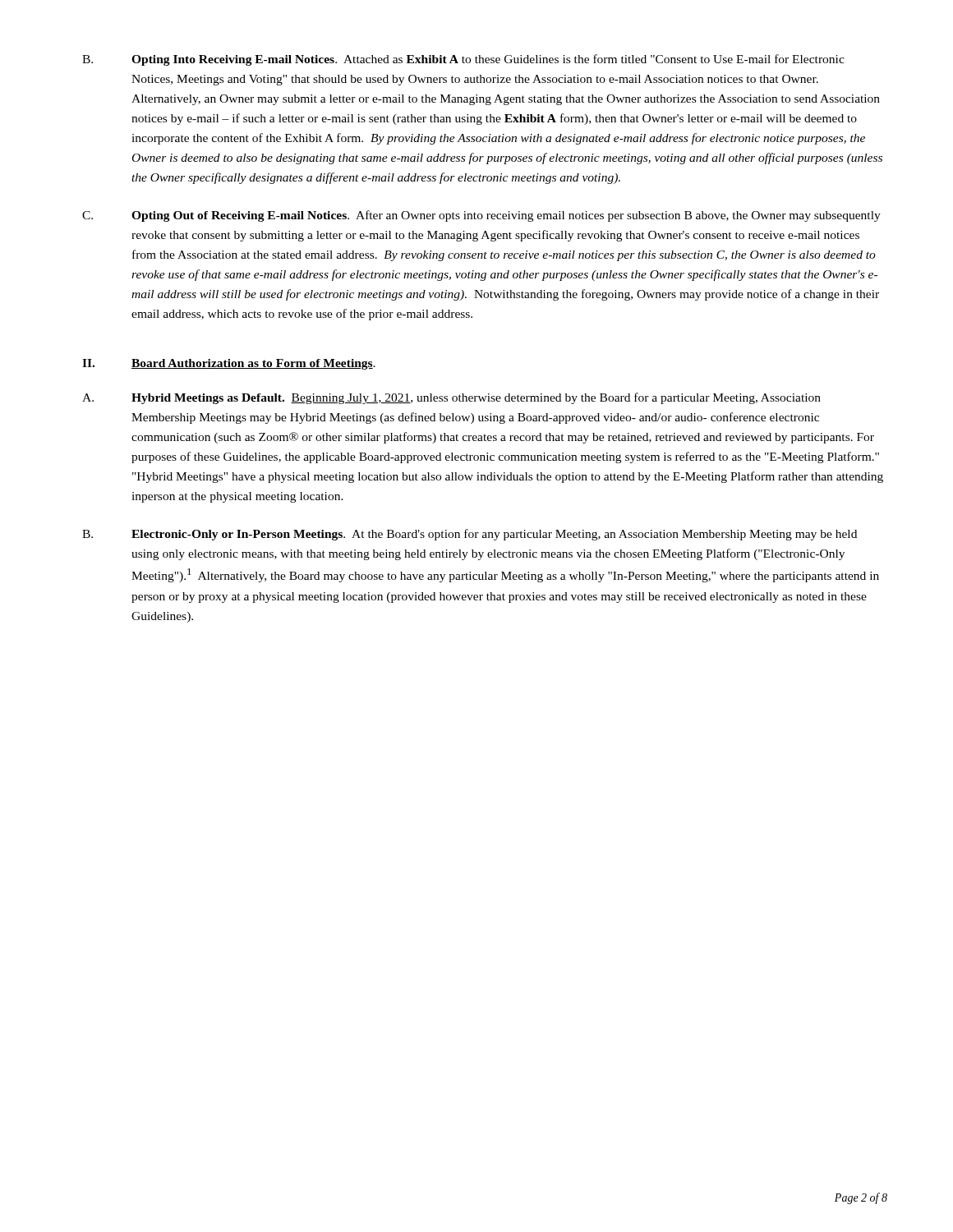Navigate to the passage starting "C. Opting Out of Receiving"
This screenshot has width=953, height=1232.
pos(485,265)
